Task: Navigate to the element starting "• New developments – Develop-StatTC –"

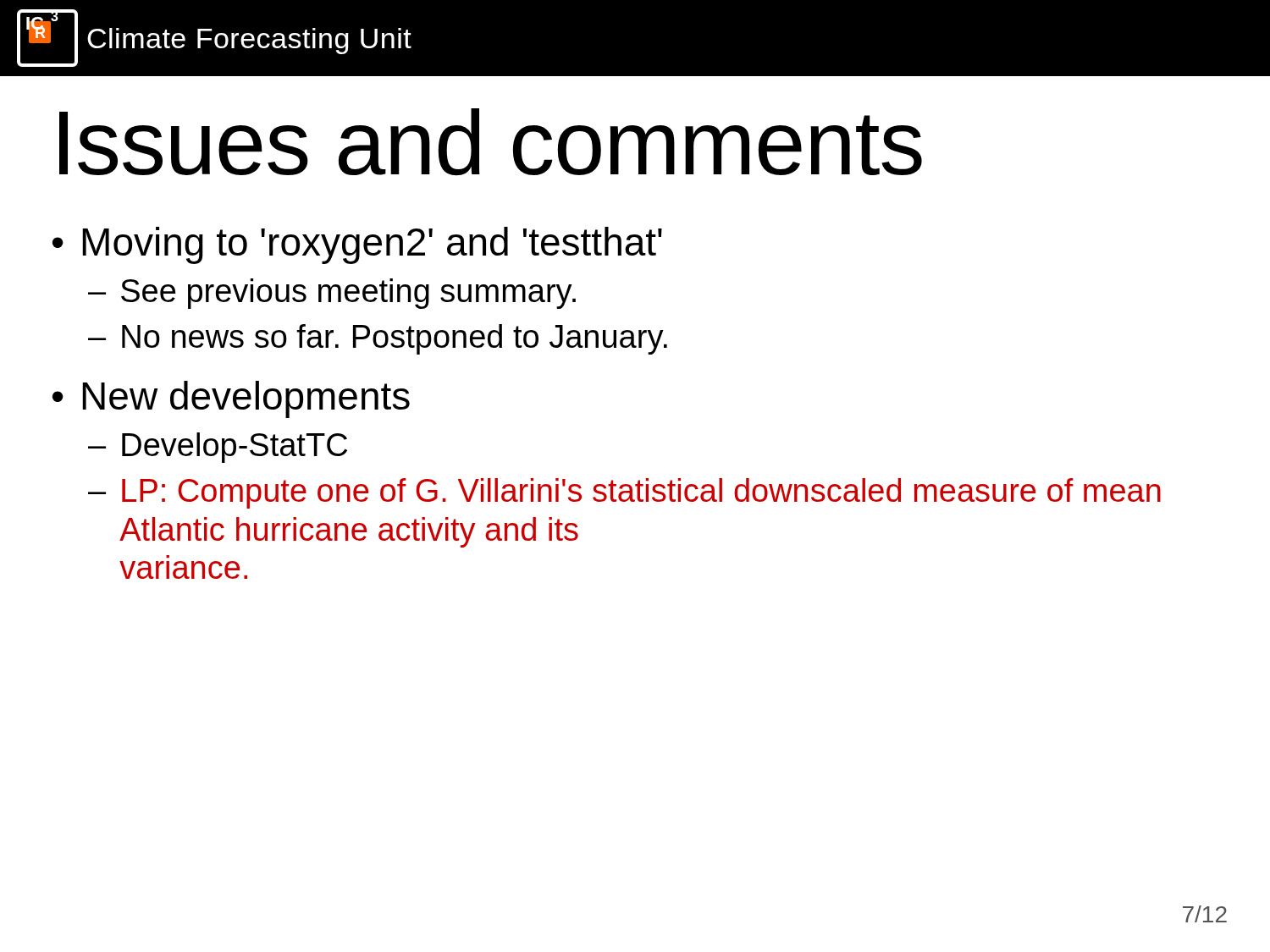Action: pos(635,484)
